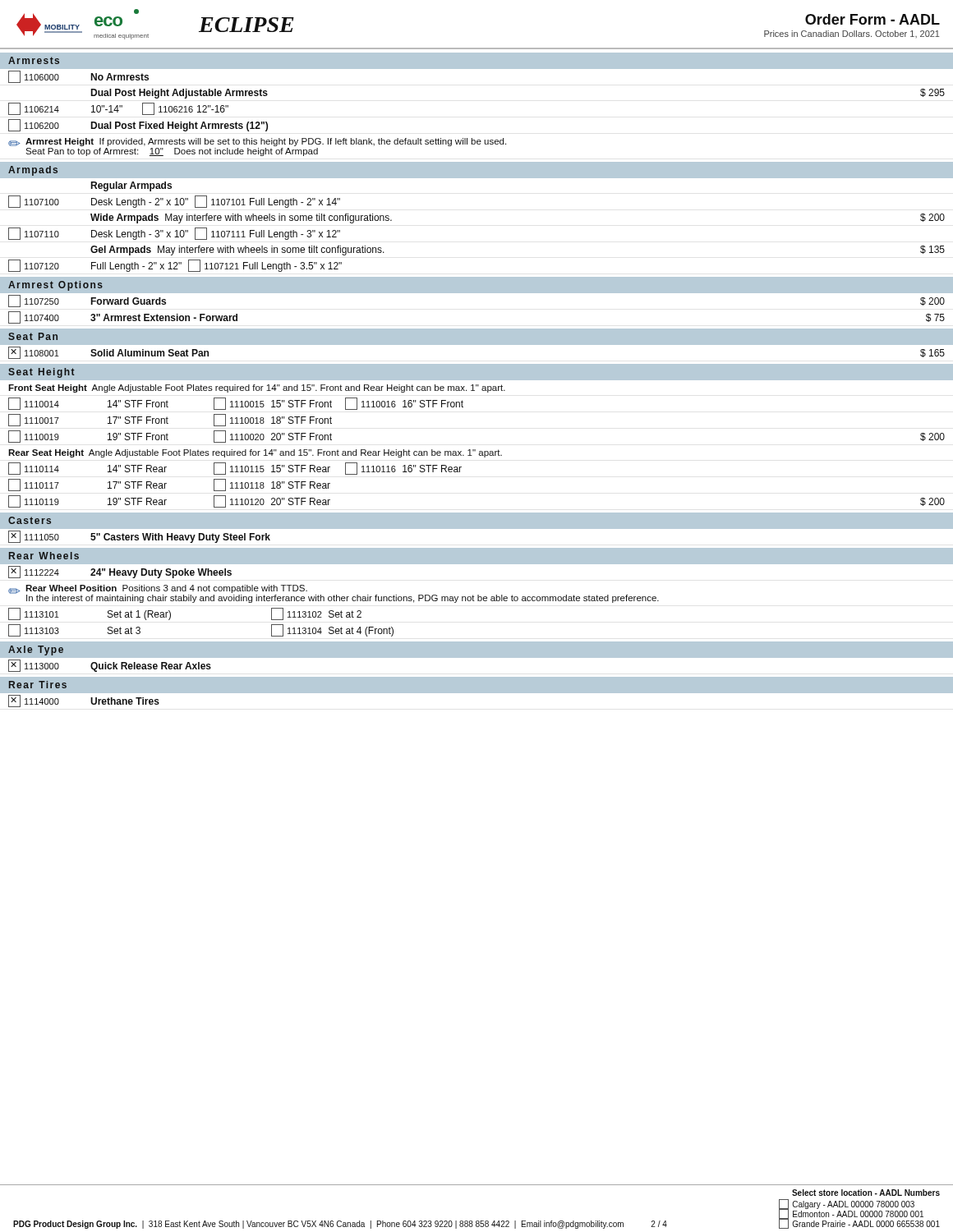This screenshot has height=1232, width=953.
Task: Navigate to the passage starting "1107400 3" Armrest Extension -"
Action: (476, 317)
